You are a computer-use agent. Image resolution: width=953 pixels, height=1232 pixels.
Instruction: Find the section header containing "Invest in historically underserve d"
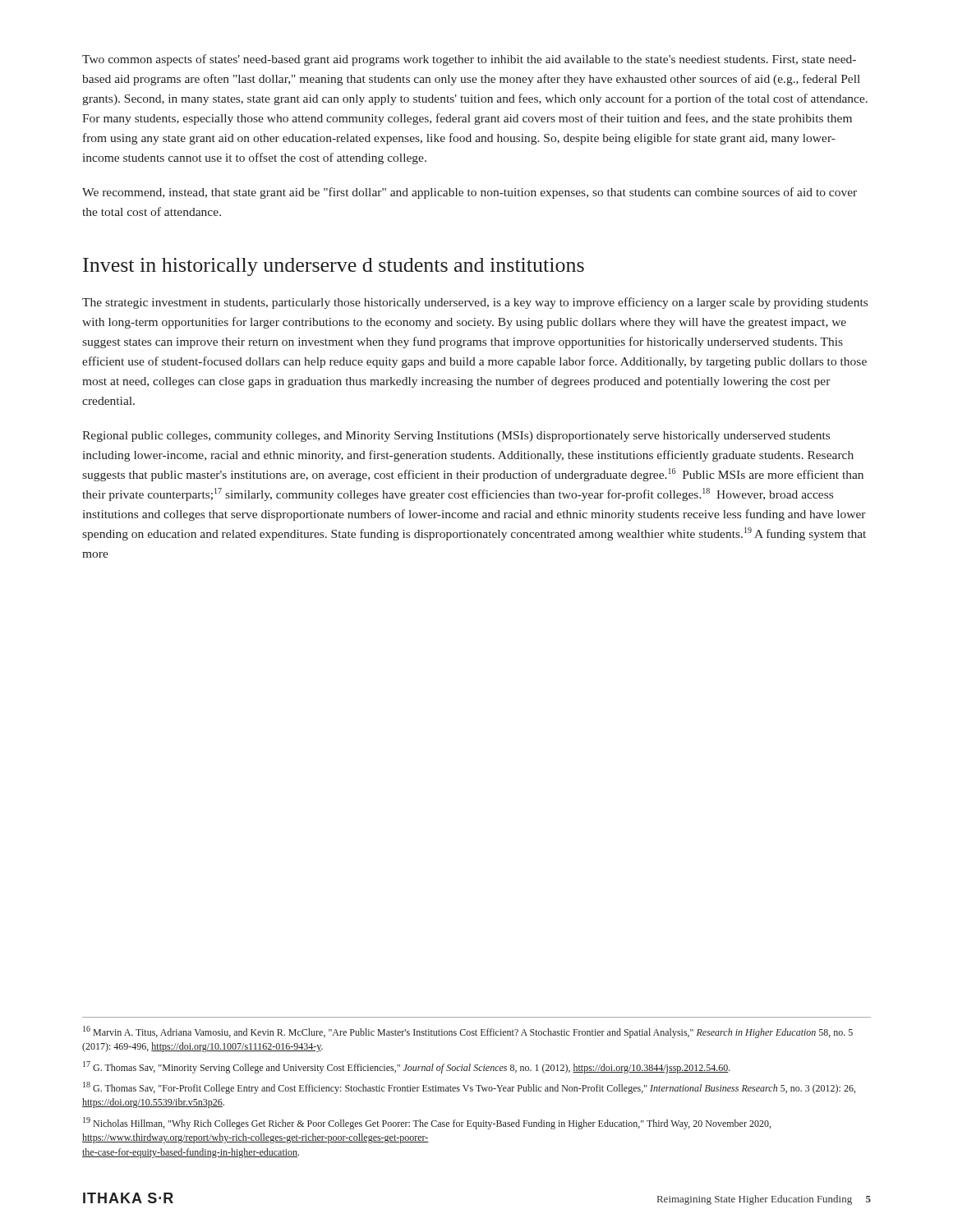click(x=333, y=265)
